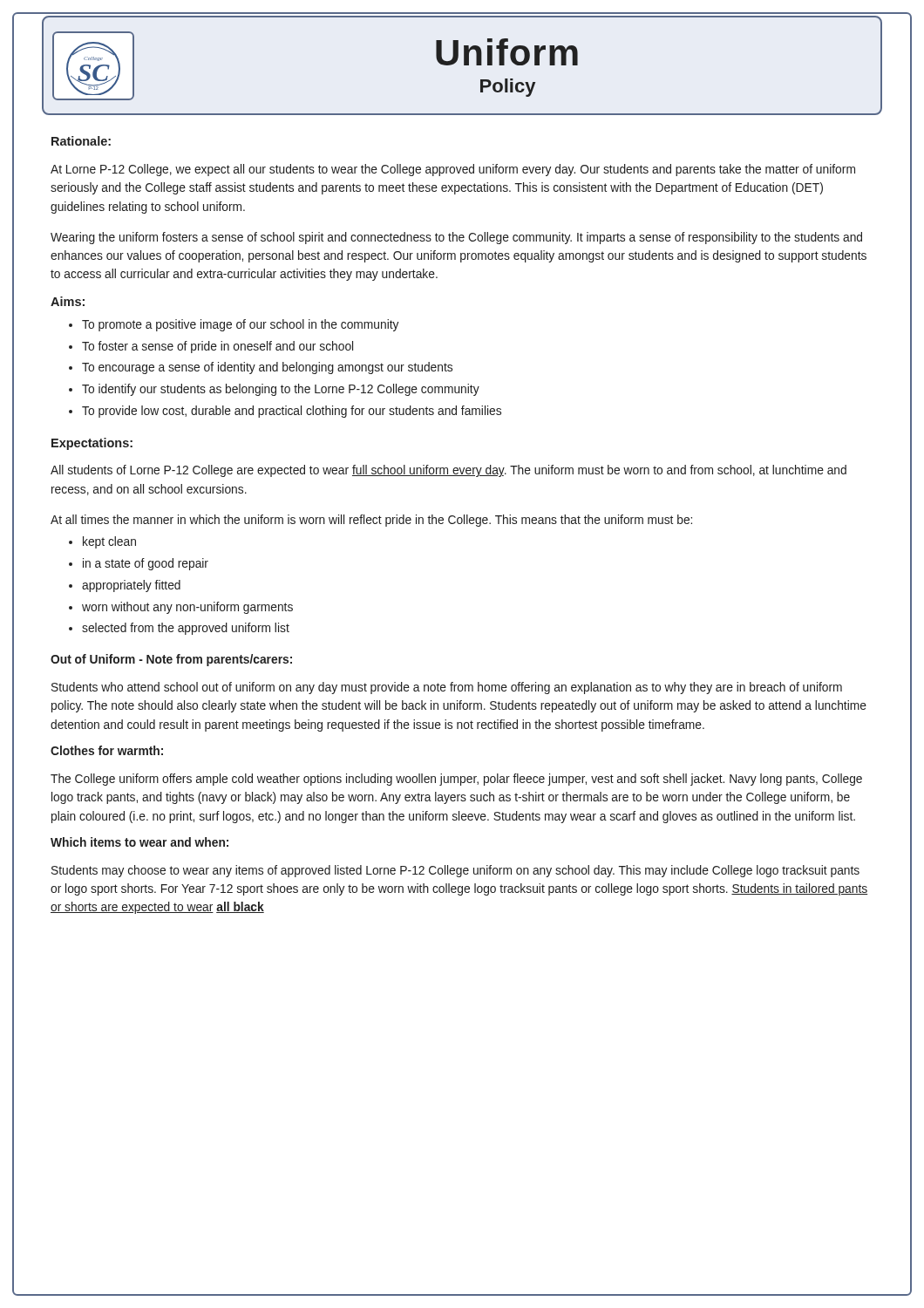This screenshot has height=1308, width=924.
Task: Click where it says "Which items to wear and when:"
Action: (x=139, y=842)
